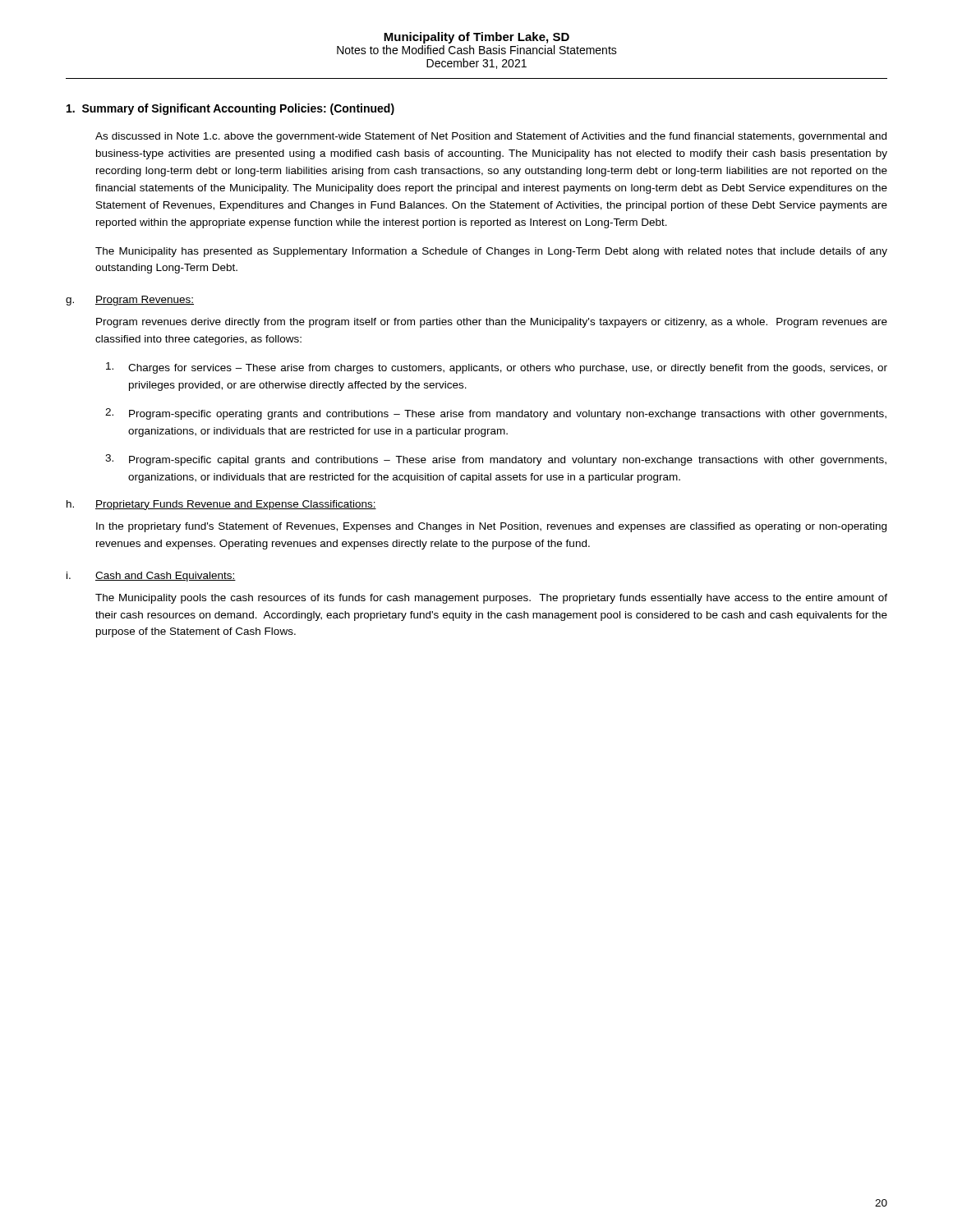Click the section header that begins "1. Summary of"
953x1232 pixels.
230,108
